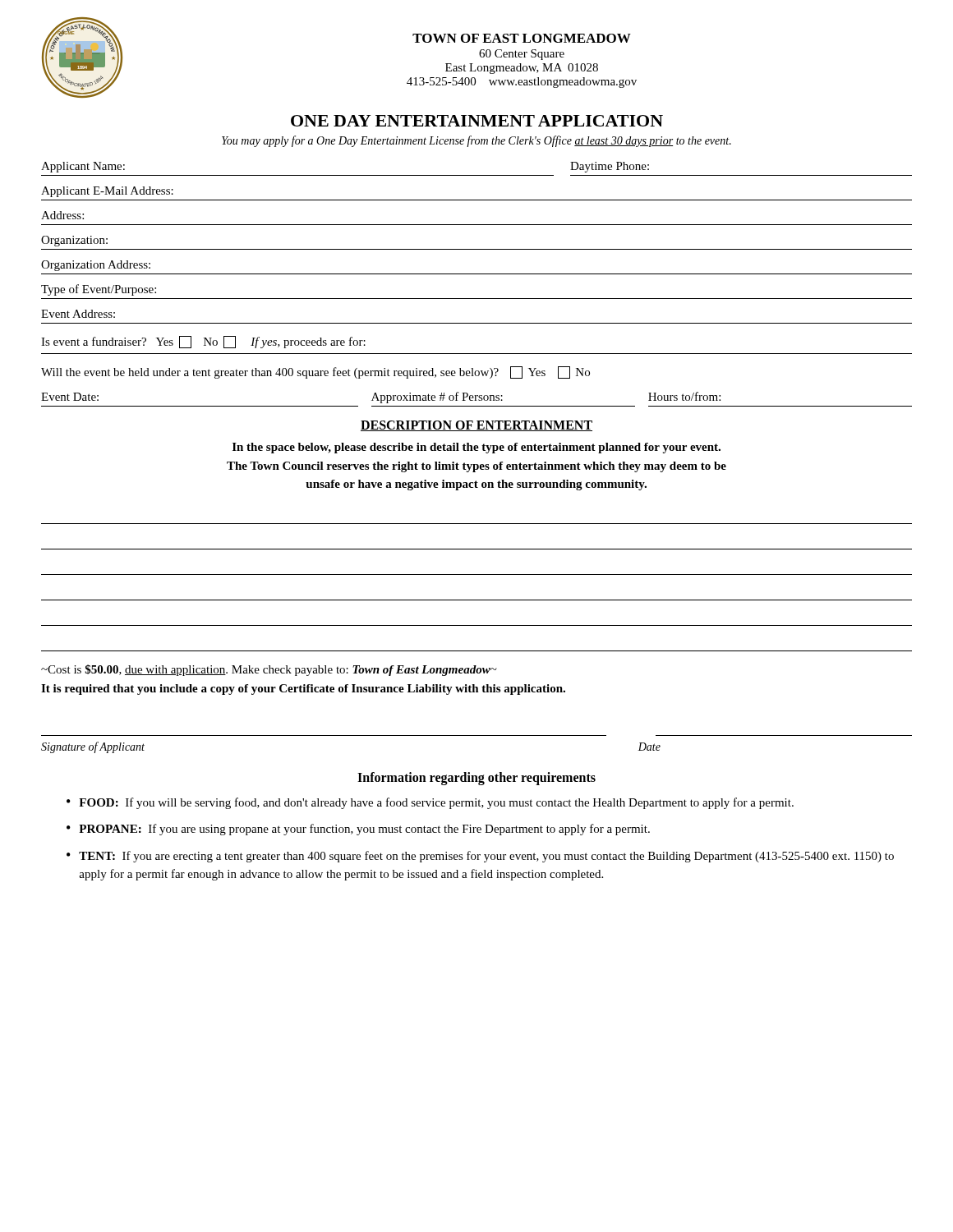This screenshot has width=953, height=1232.
Task: Point to the block beginning "Is event a fundraiser?"
Action: 476,342
